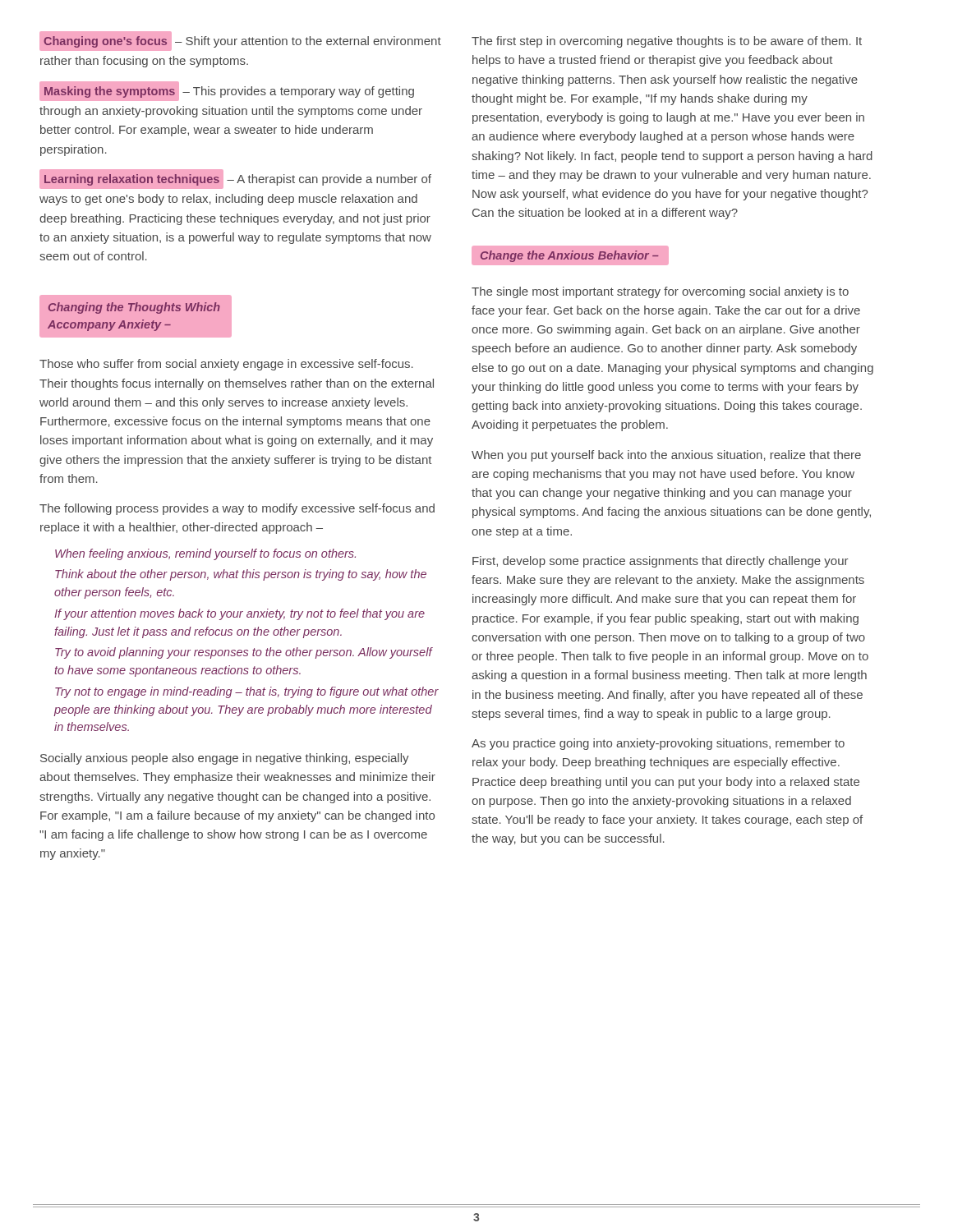Click on the section header that says "Changing the Thoughts WhichAccompany"
Image resolution: width=953 pixels, height=1232 pixels.
(x=136, y=317)
